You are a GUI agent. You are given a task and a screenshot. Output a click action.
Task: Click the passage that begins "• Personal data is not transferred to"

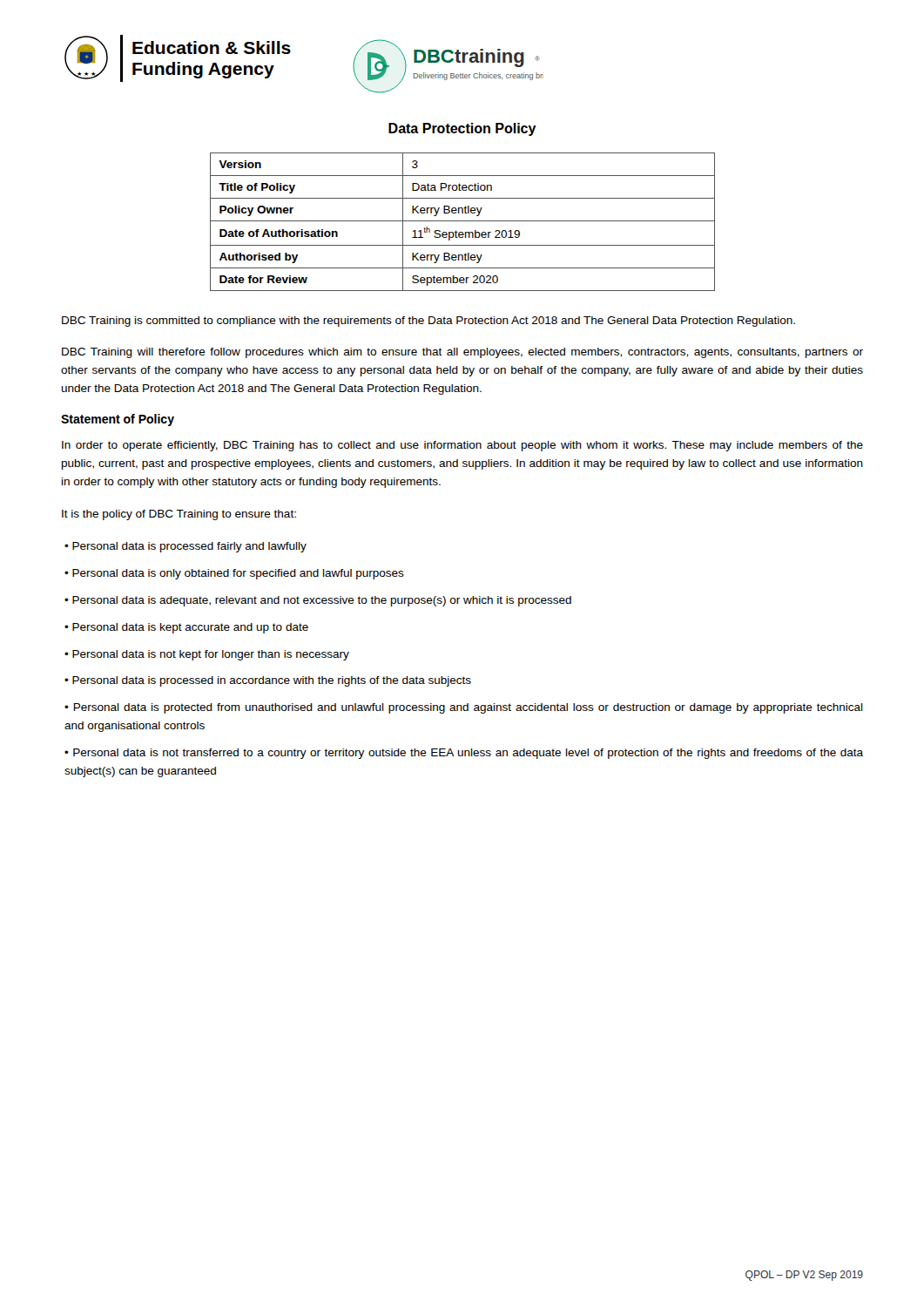click(464, 762)
